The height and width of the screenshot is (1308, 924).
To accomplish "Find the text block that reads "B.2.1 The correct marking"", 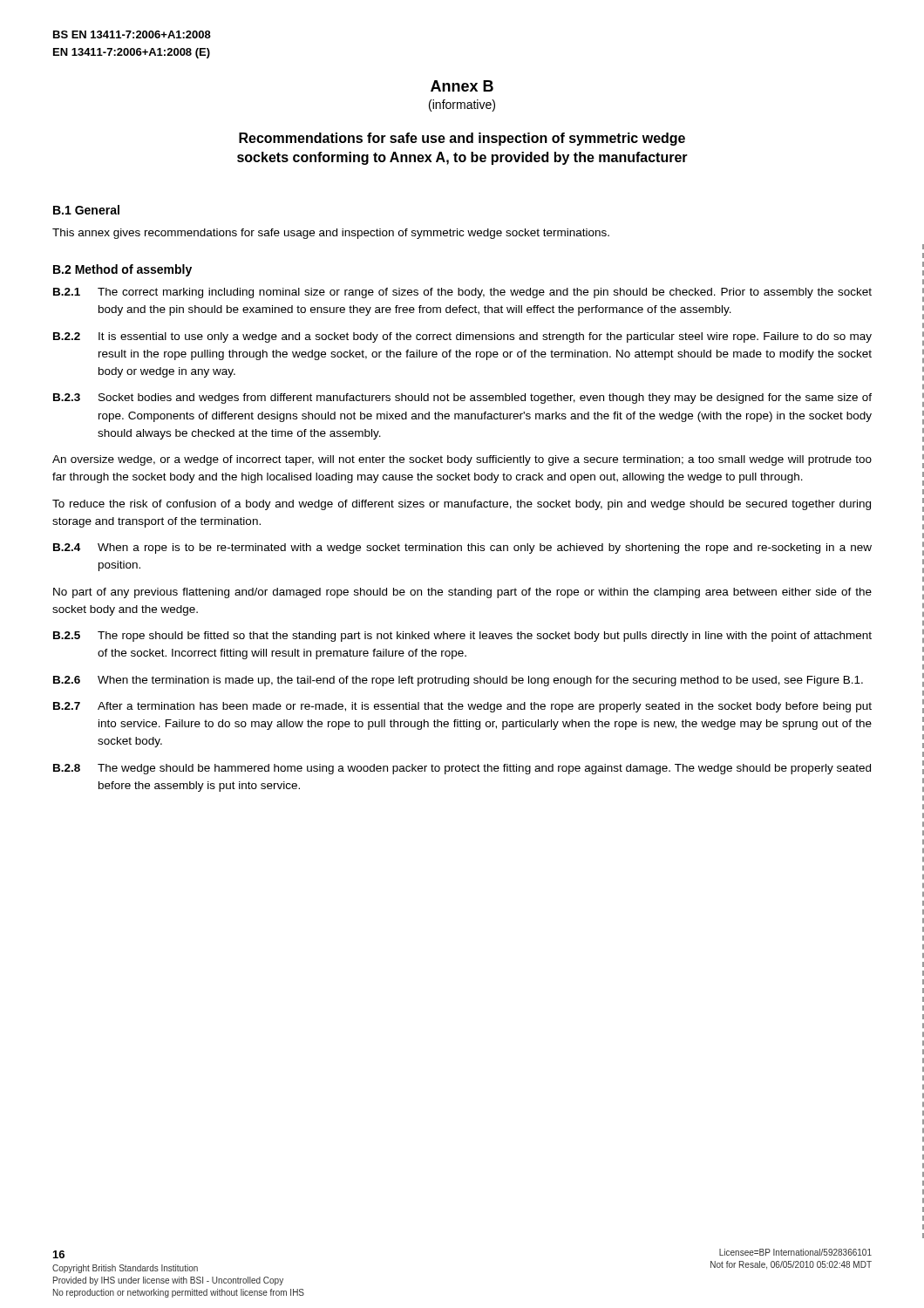I will (x=462, y=301).
